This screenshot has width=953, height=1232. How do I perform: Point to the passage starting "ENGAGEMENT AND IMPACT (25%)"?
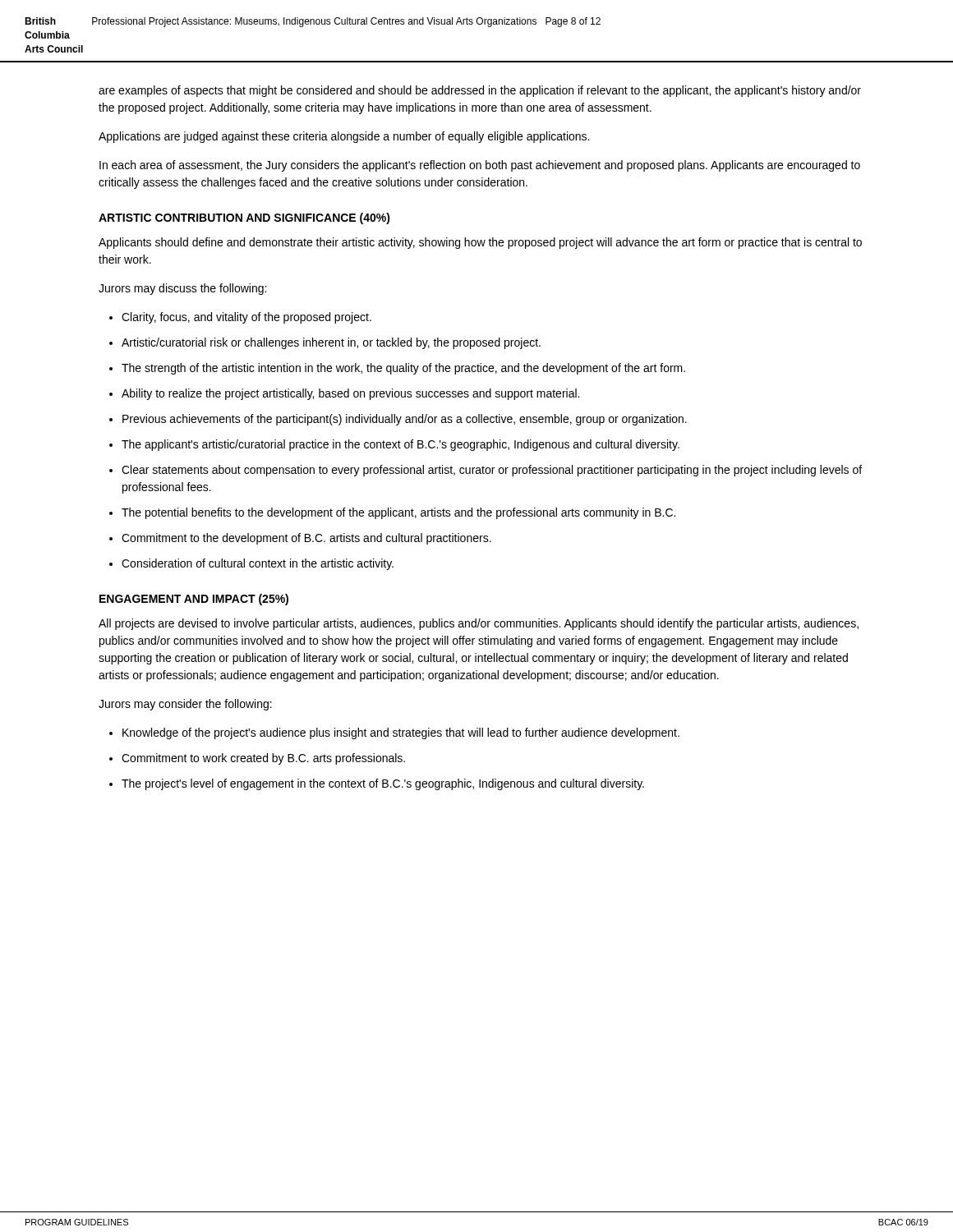194,599
